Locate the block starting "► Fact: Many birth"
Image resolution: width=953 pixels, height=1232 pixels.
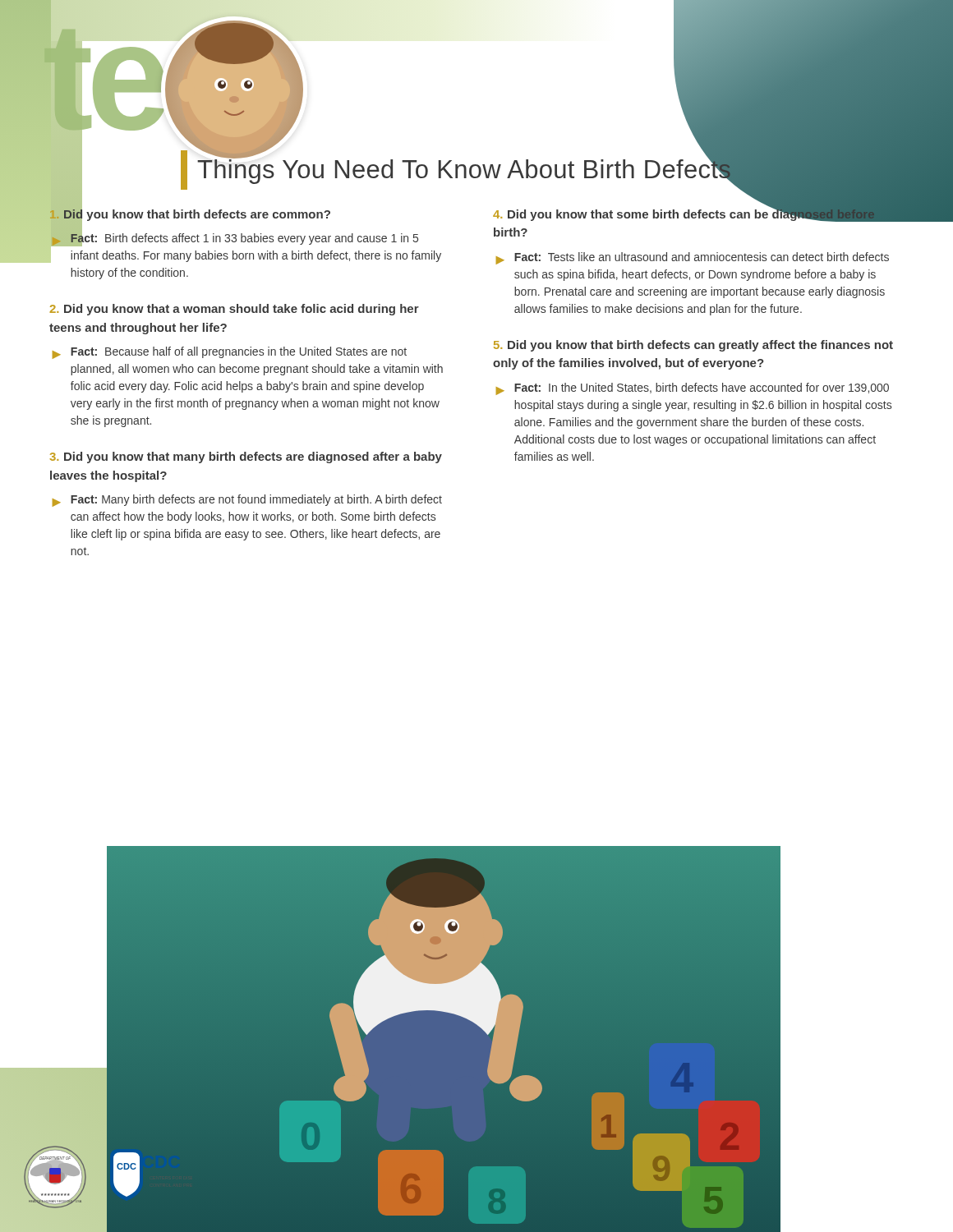point(246,526)
